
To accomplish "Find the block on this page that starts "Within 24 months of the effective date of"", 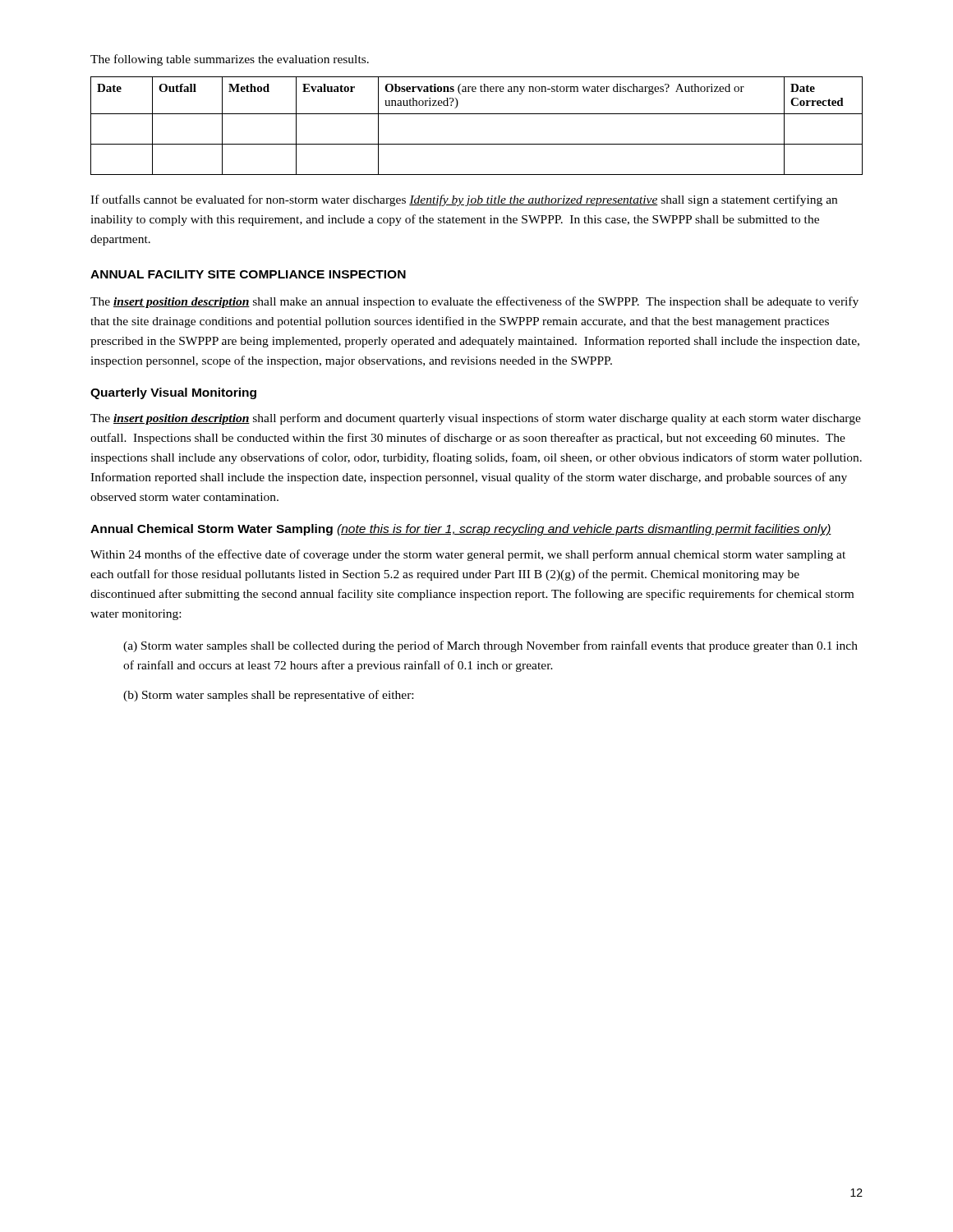I will [x=472, y=584].
